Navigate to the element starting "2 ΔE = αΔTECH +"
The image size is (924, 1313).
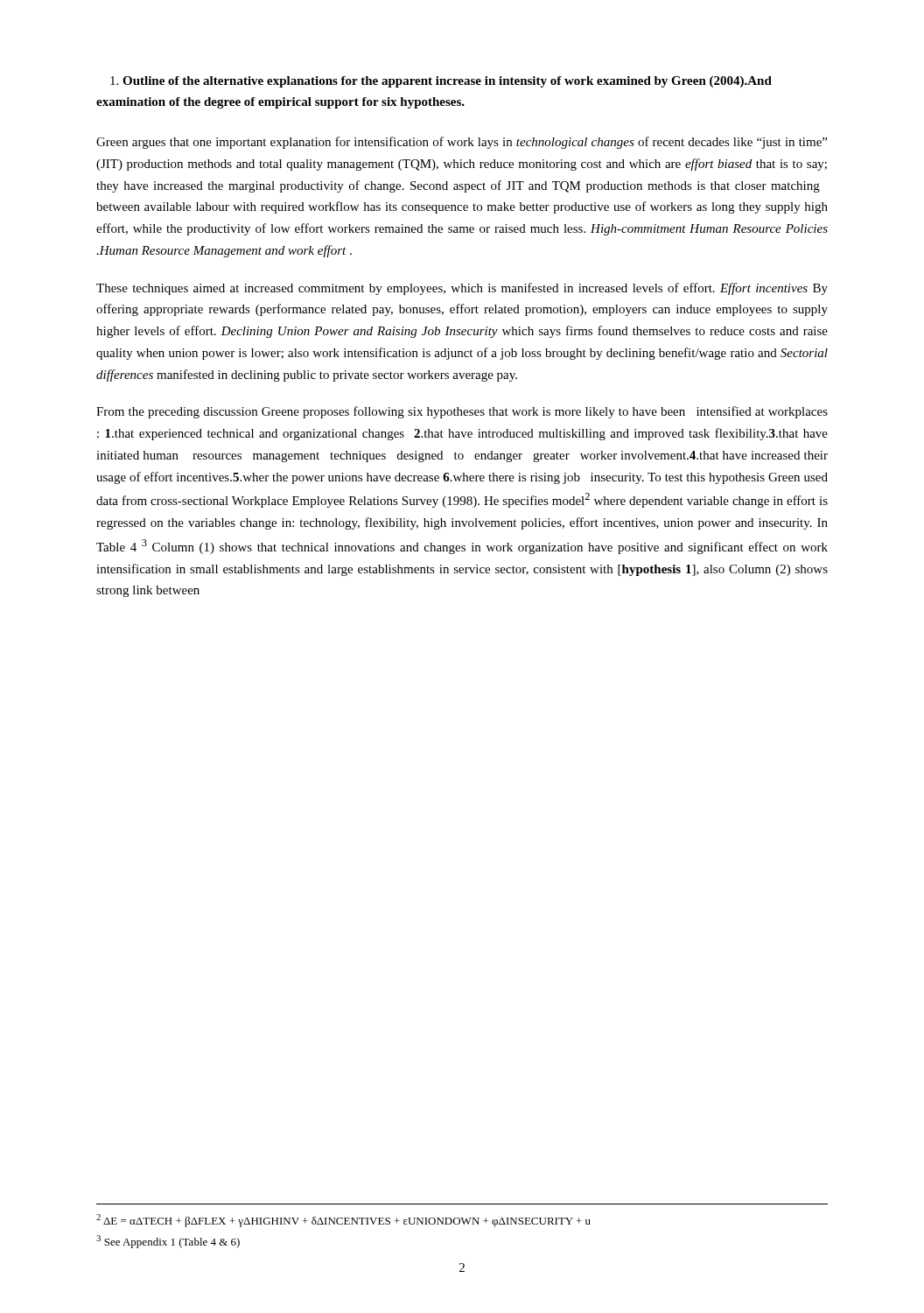[x=343, y=1230]
